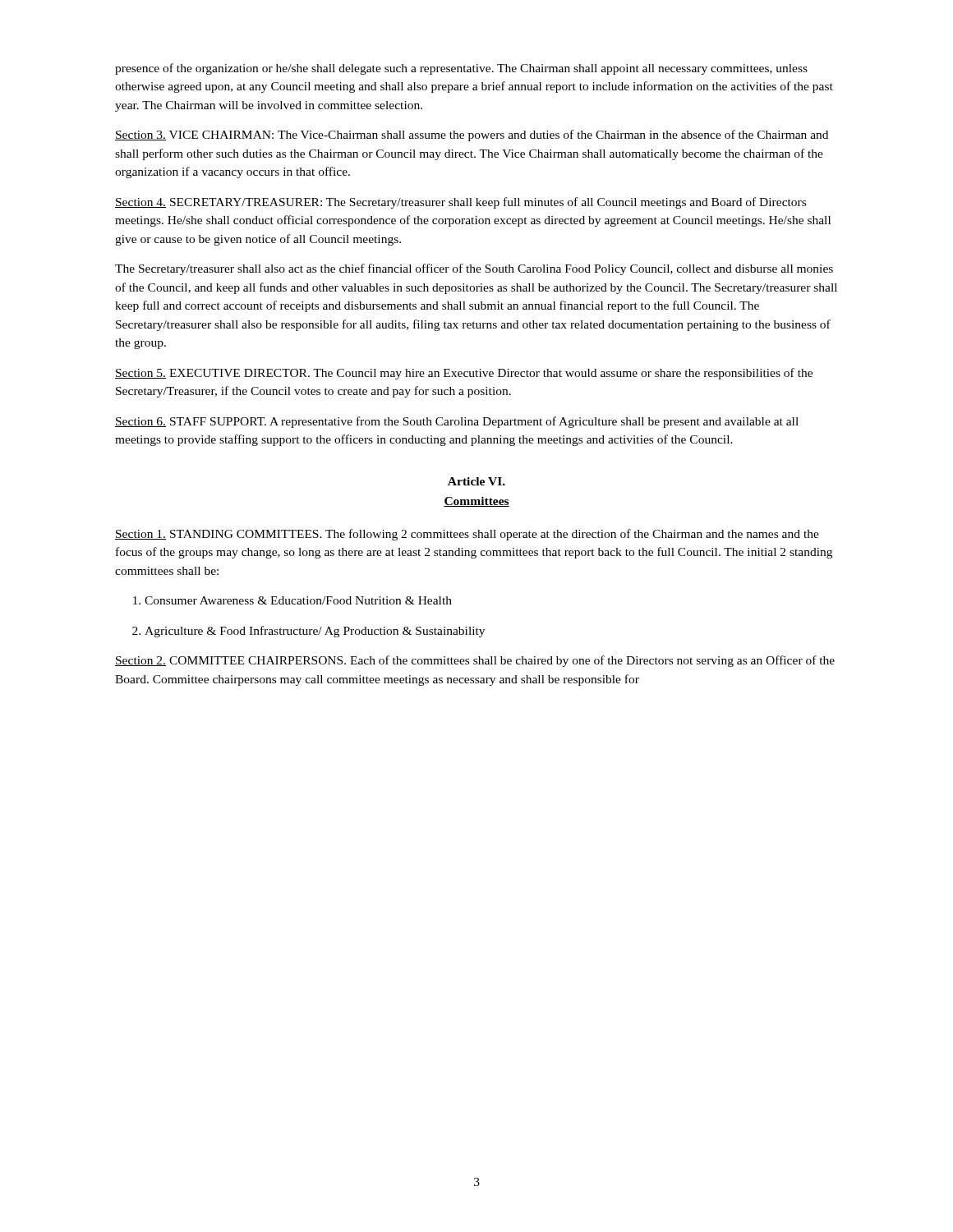The height and width of the screenshot is (1232, 953).
Task: Find the passage starting "Agriculture & Food Infrastructure/ Ag"
Action: point(476,631)
